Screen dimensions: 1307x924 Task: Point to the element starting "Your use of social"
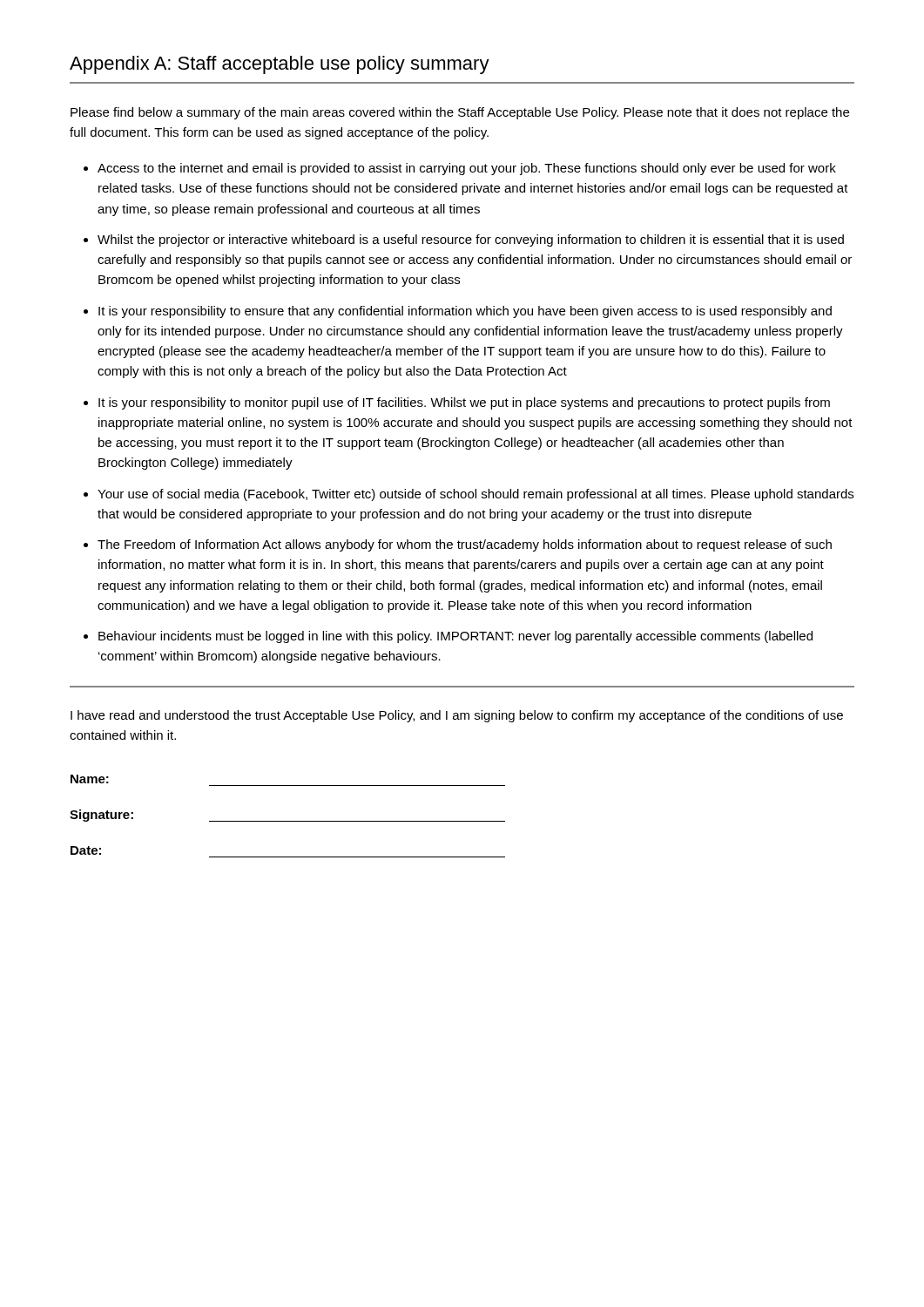476,503
